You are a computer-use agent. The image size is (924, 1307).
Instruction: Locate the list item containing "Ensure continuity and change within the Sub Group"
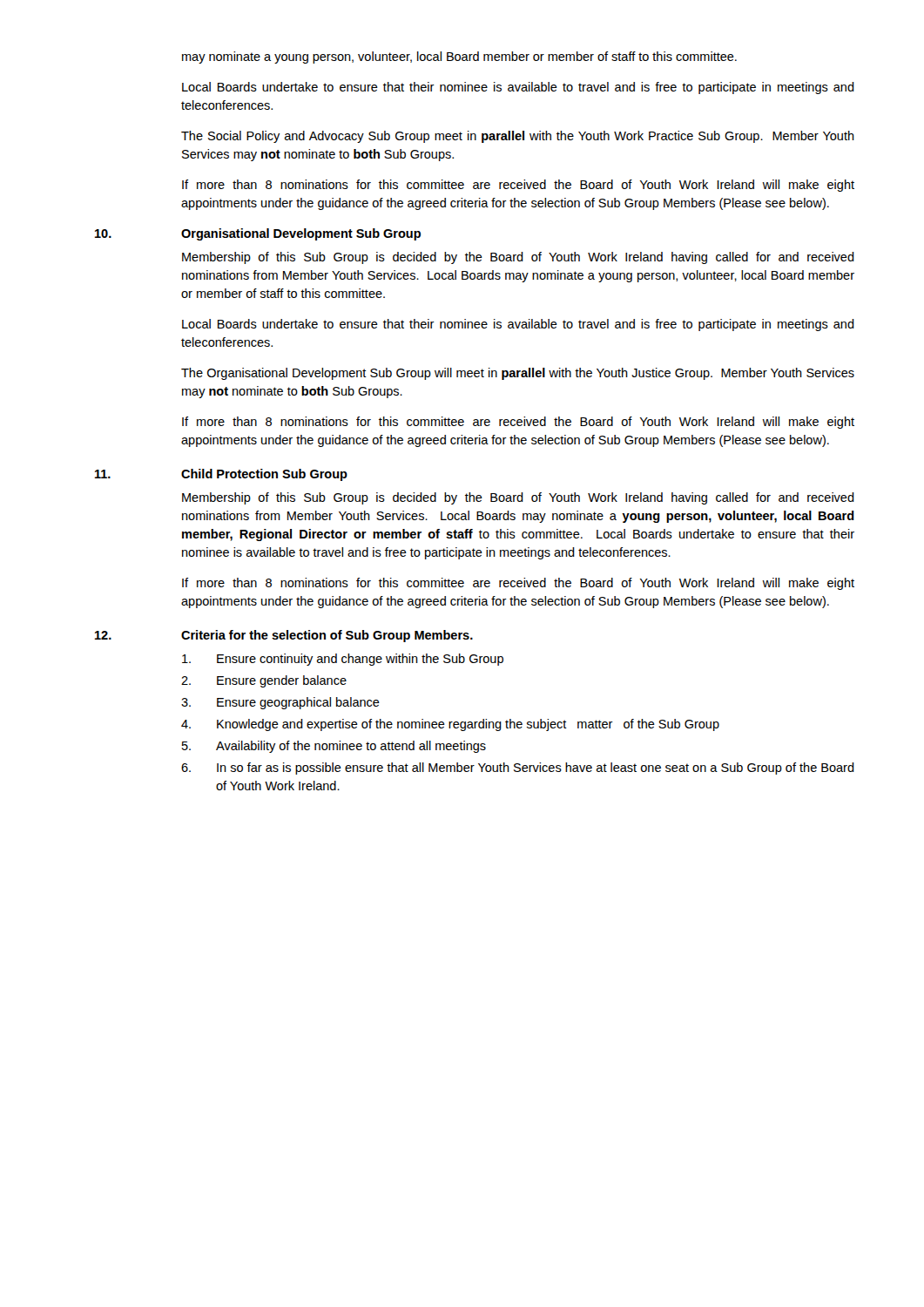pyautogui.click(x=343, y=660)
